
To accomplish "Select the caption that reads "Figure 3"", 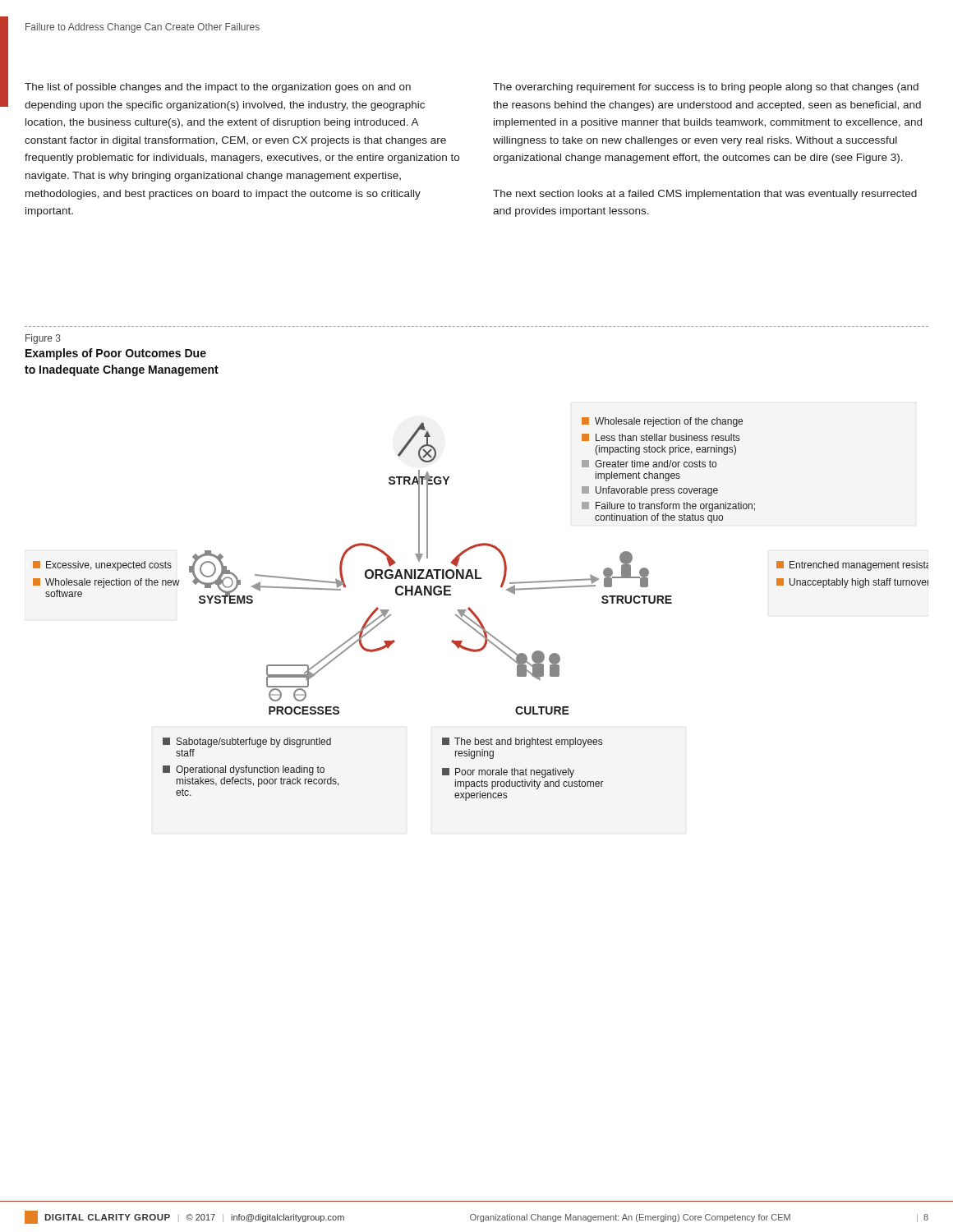I will 43,338.
